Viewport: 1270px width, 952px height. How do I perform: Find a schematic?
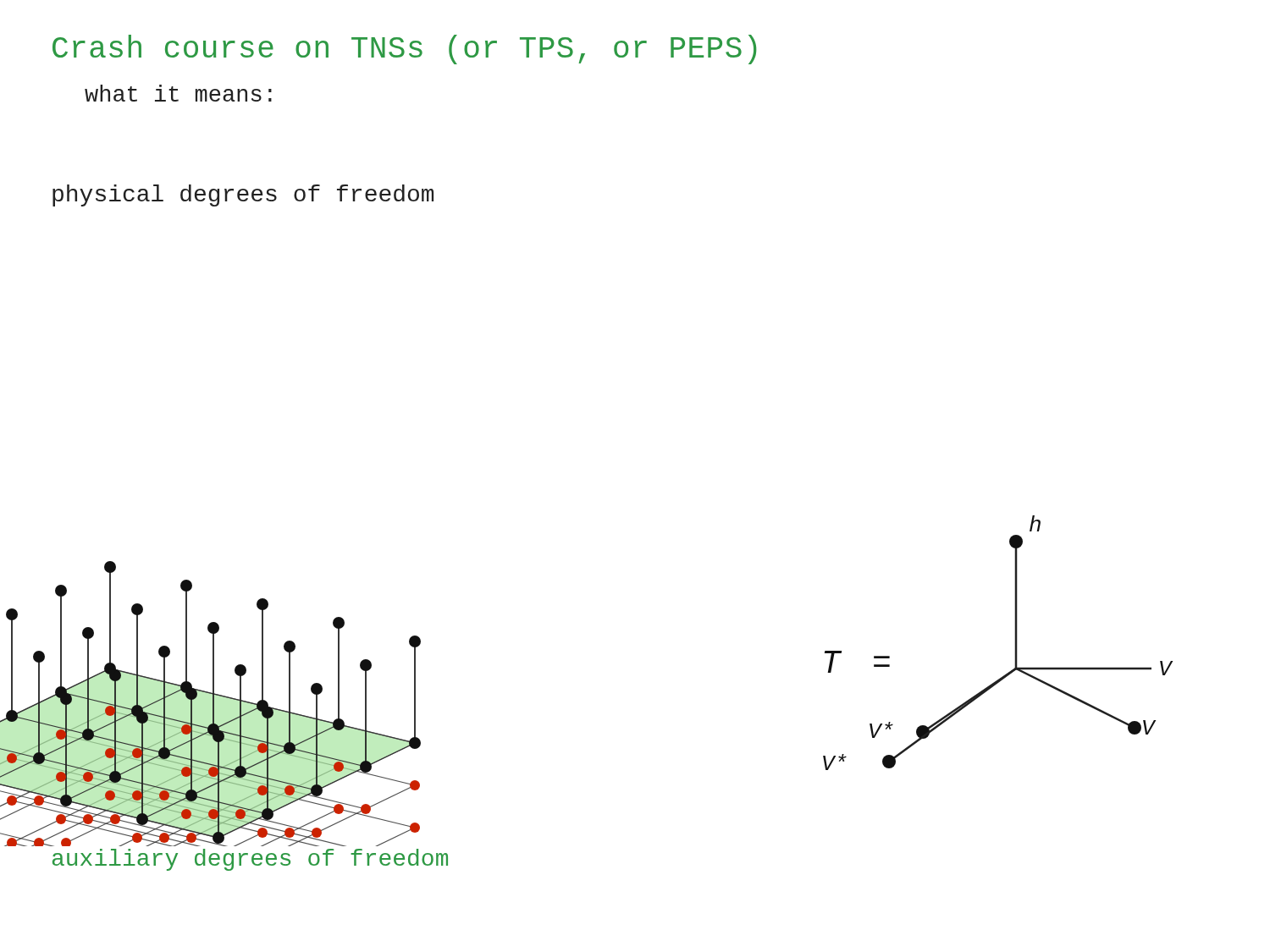pos(635,533)
